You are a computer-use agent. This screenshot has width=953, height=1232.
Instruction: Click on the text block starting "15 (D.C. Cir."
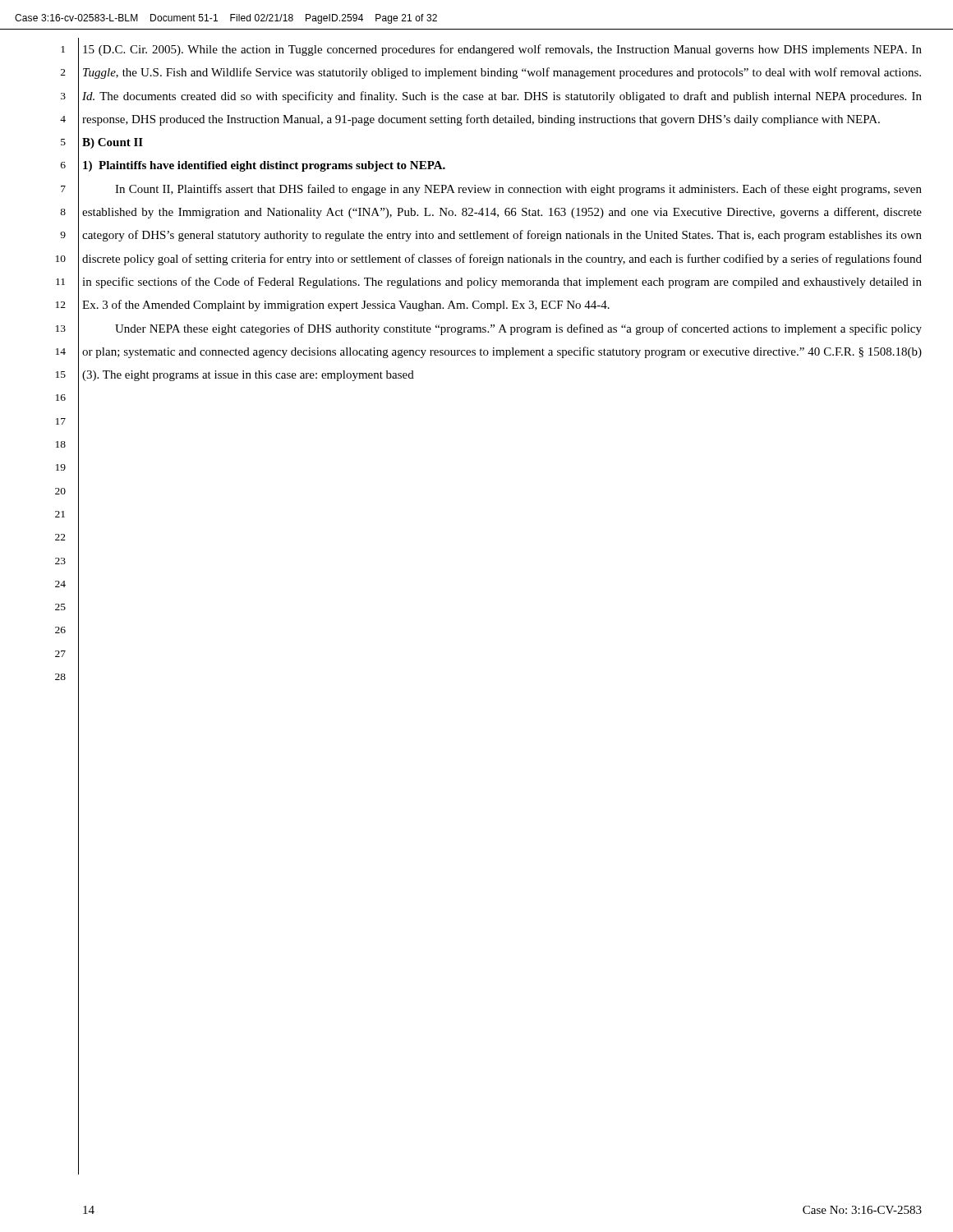(x=502, y=84)
